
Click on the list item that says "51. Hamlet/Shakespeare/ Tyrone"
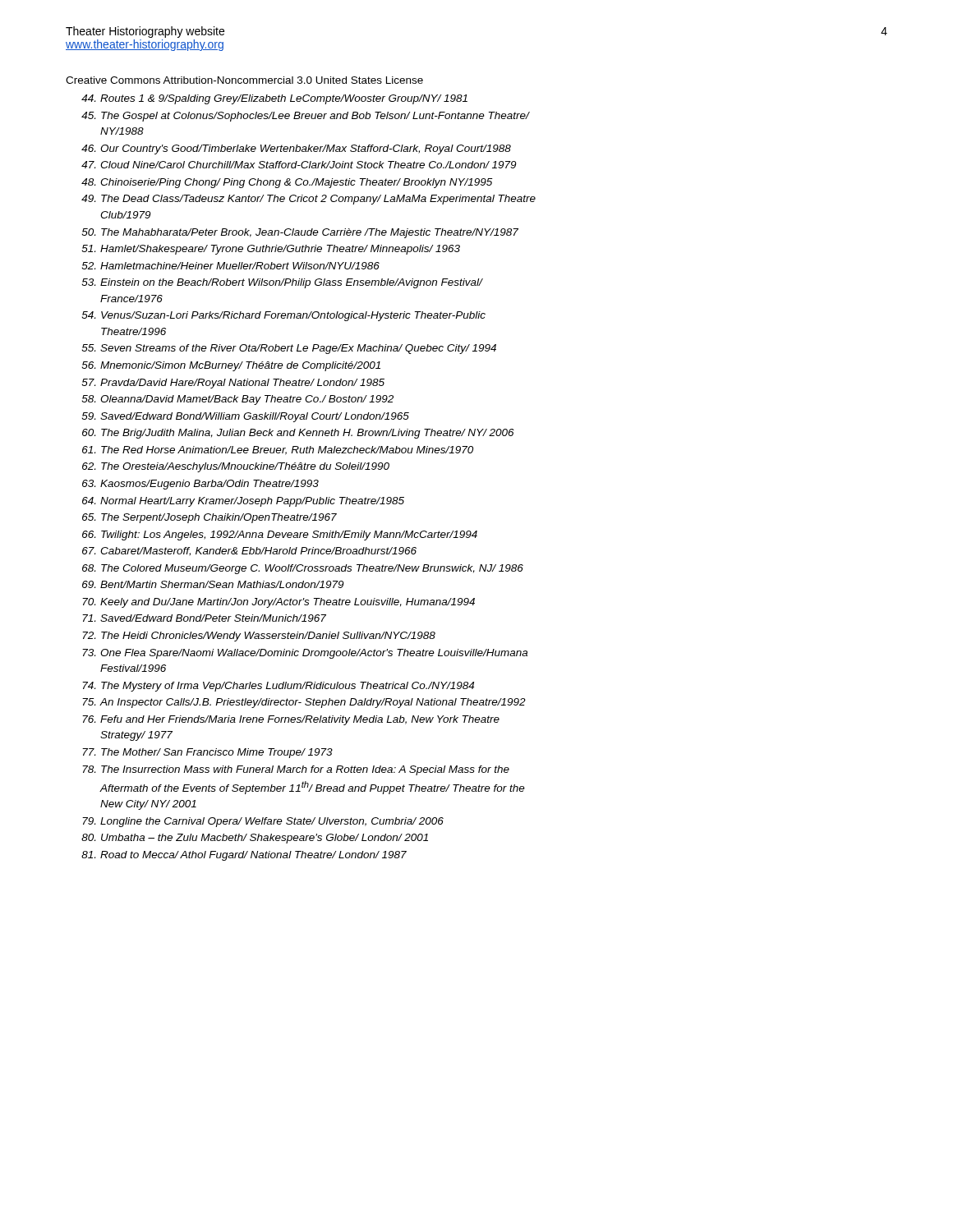(271, 250)
